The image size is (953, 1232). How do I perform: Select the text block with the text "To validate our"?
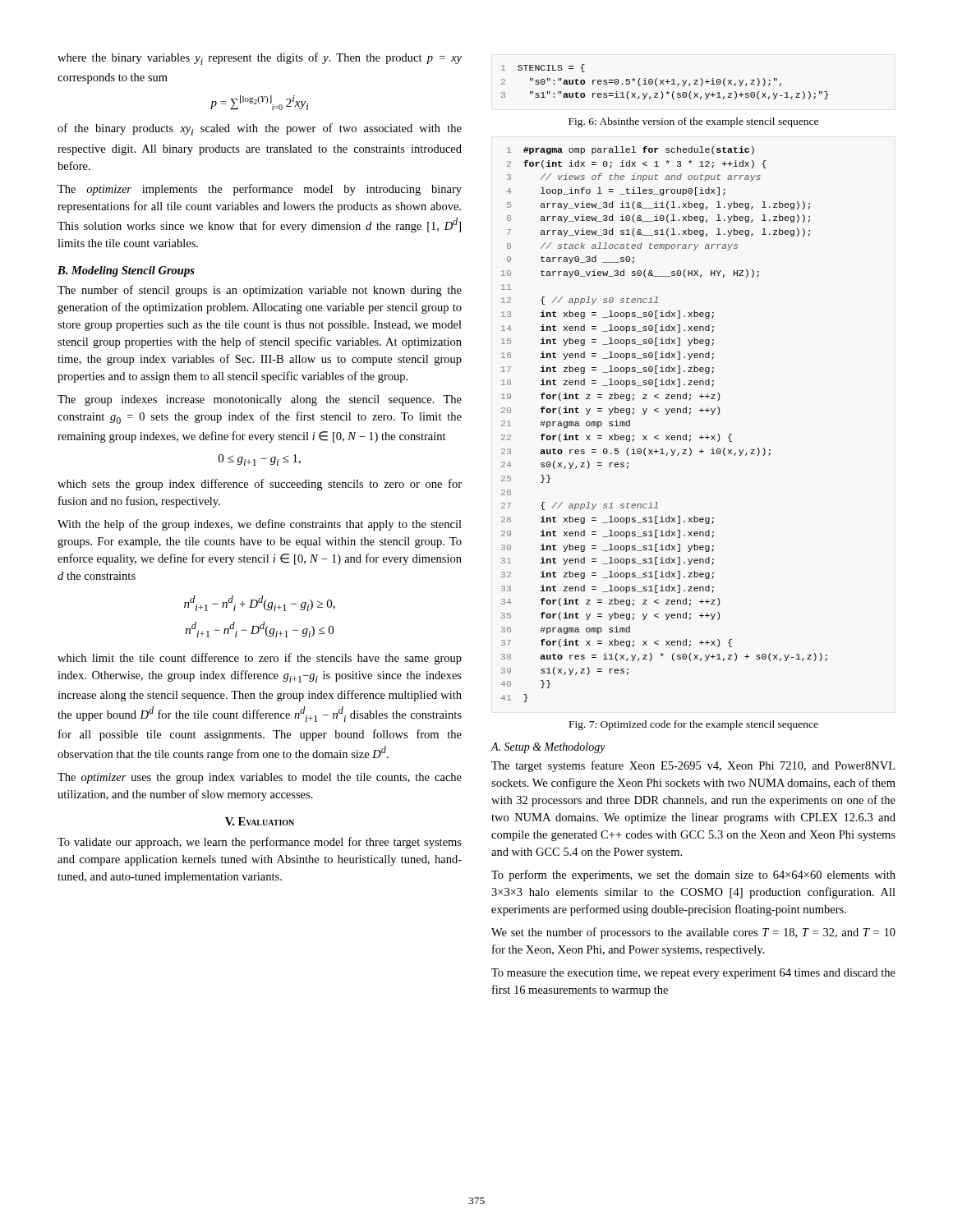[260, 860]
